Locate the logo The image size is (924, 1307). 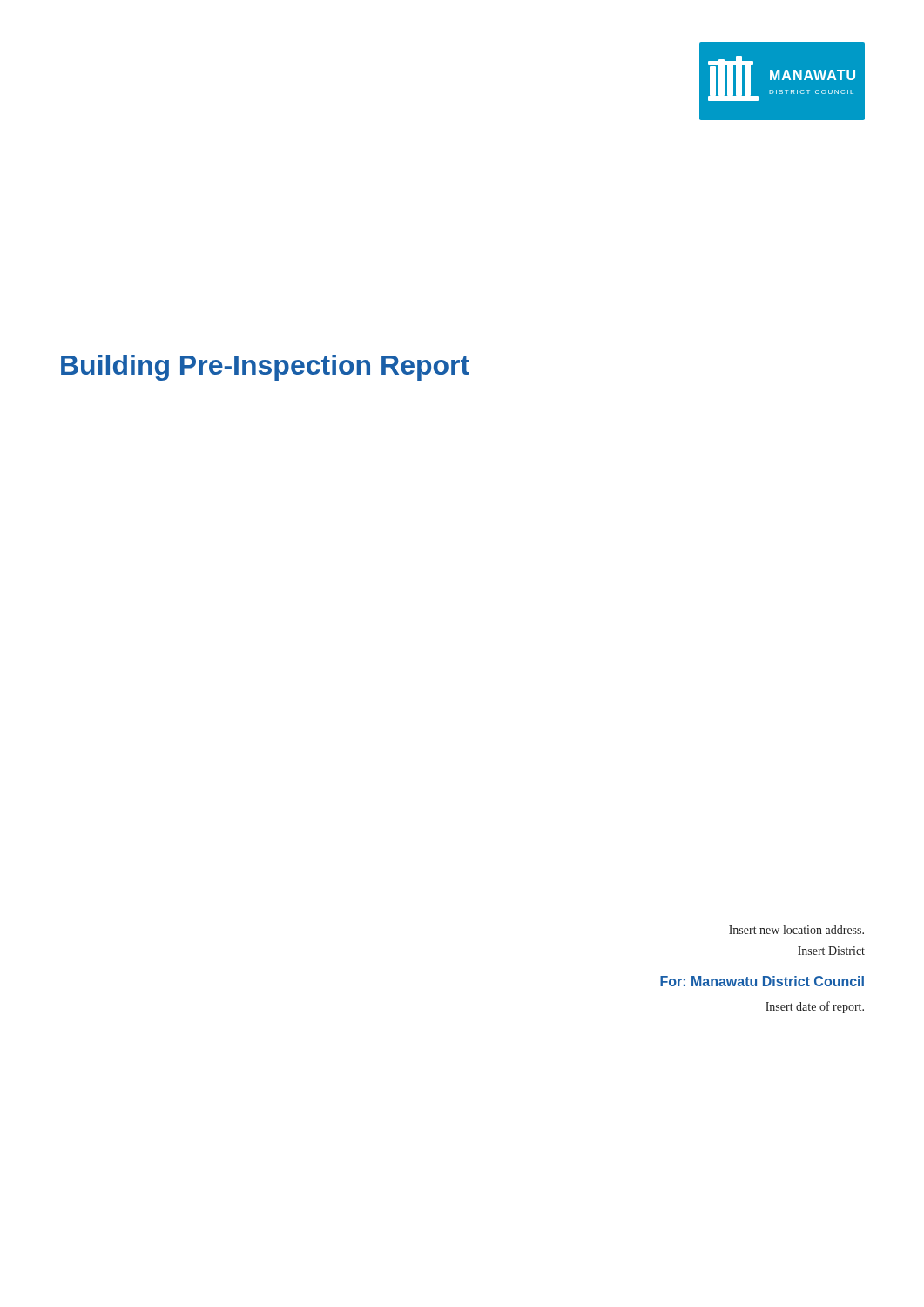coord(782,81)
